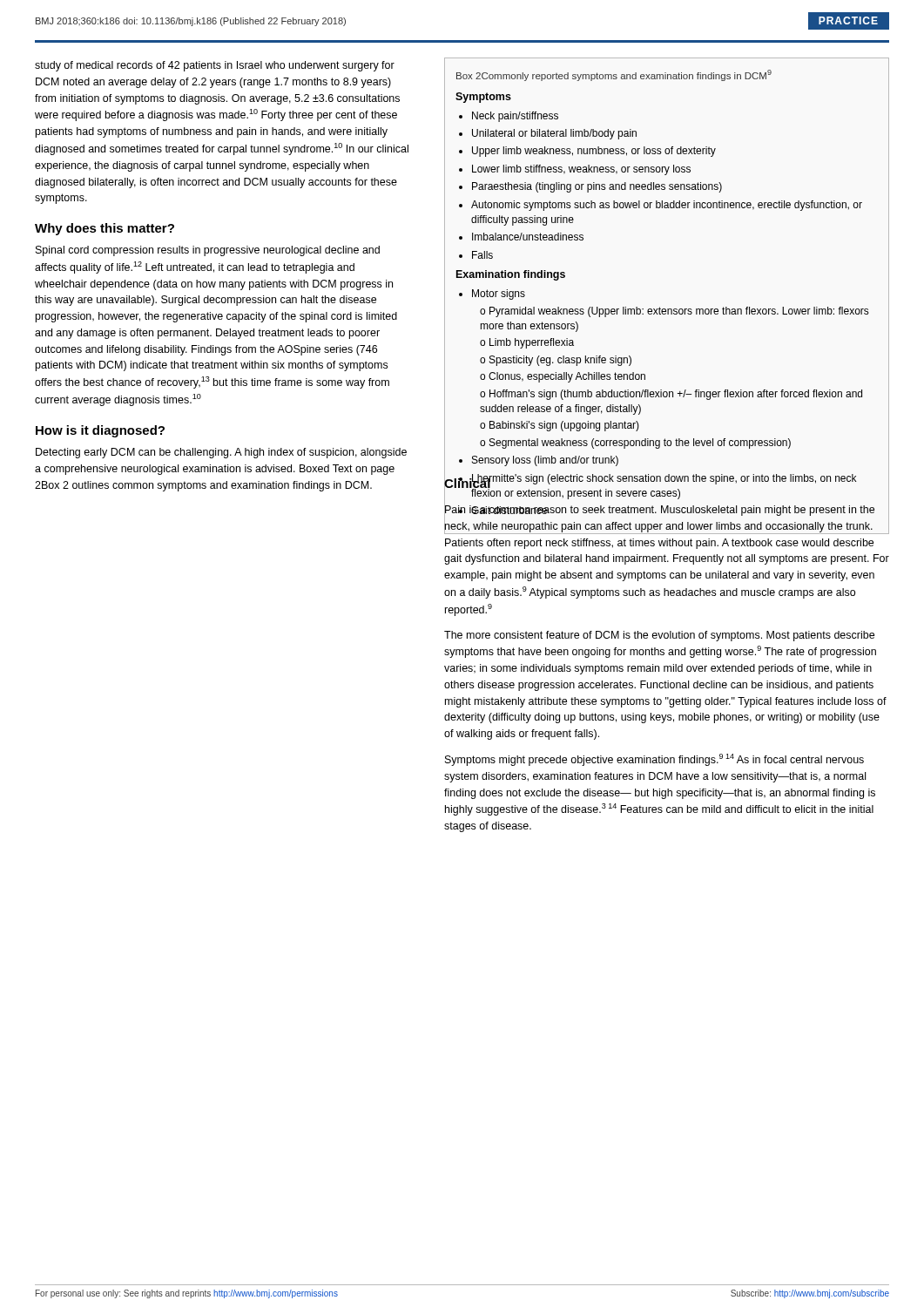Where does it say "How is it diagnosed?"?
This screenshot has height=1307, width=924.
(x=100, y=430)
